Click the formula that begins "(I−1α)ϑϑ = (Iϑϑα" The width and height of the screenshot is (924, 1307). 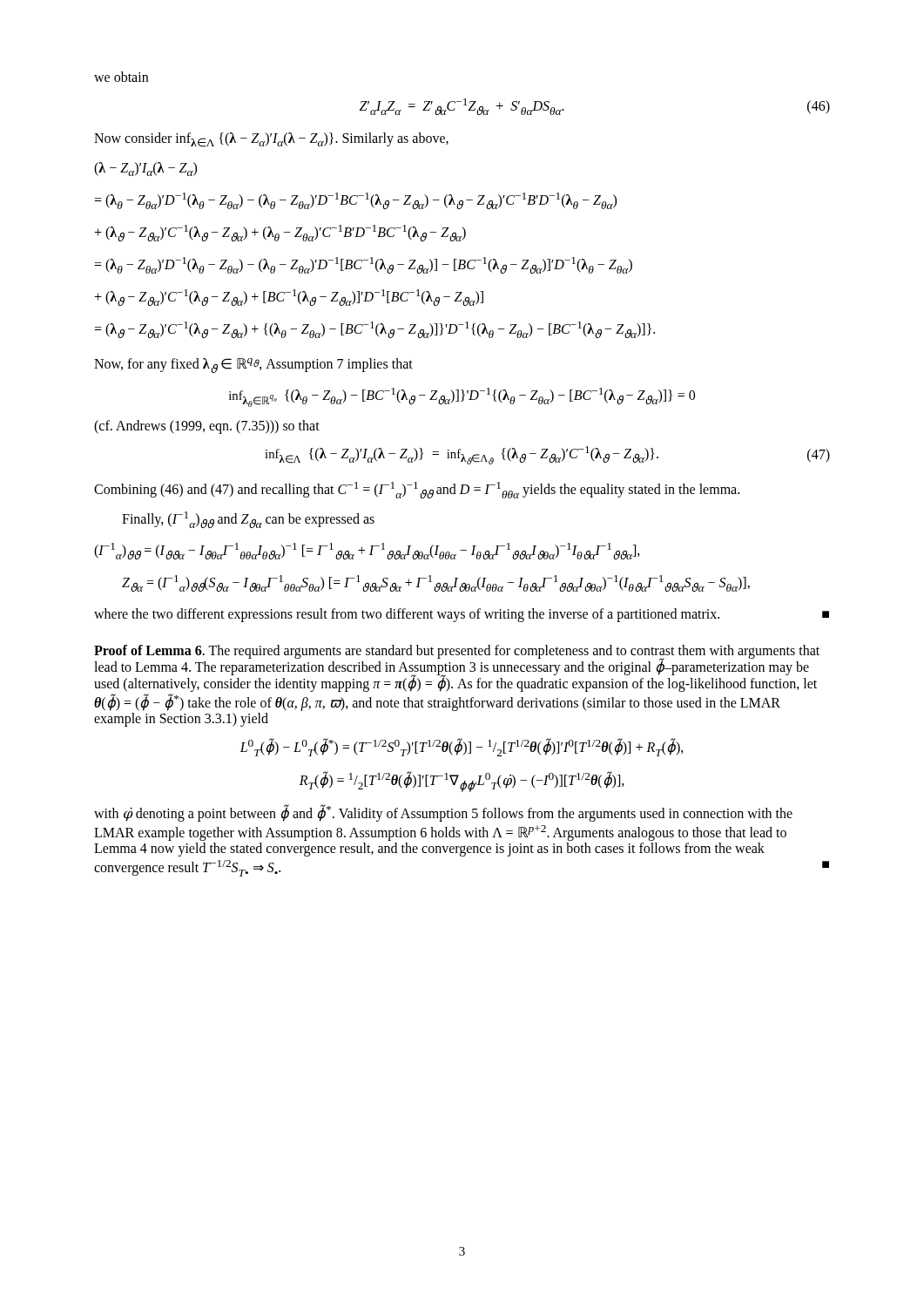(x=462, y=567)
